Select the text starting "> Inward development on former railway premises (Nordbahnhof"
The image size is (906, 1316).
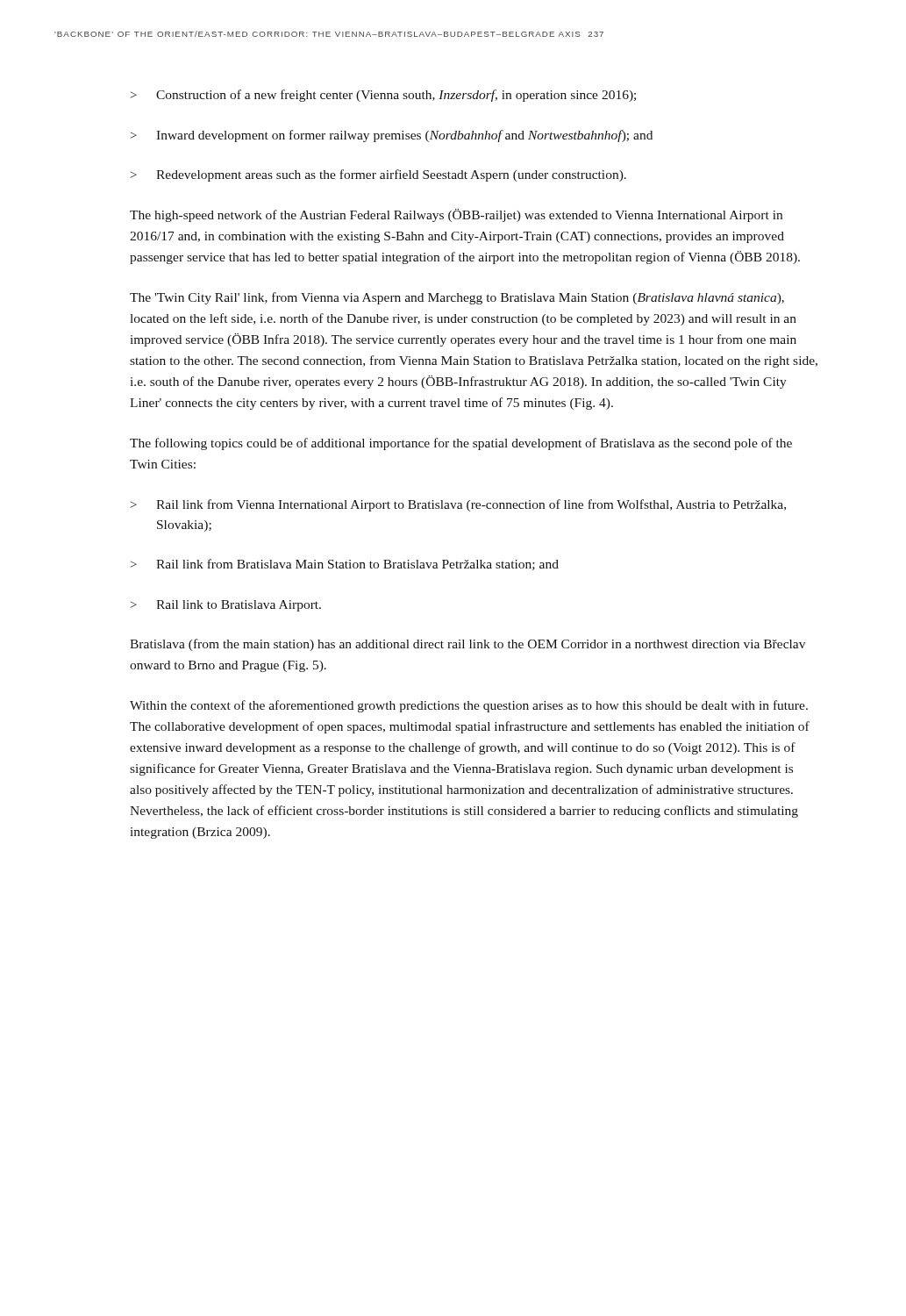[474, 134]
